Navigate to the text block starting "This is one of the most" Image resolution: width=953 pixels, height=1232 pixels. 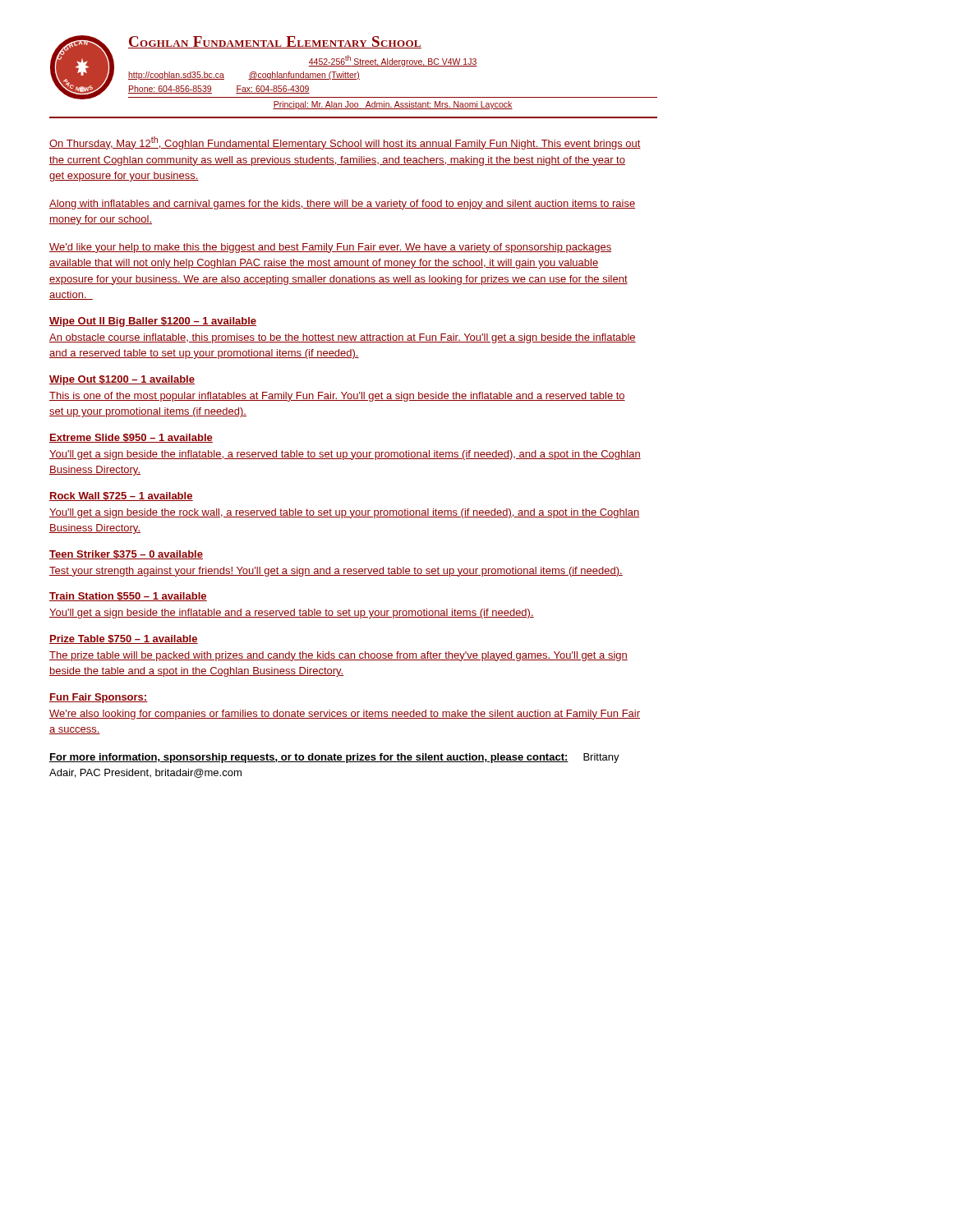click(337, 403)
